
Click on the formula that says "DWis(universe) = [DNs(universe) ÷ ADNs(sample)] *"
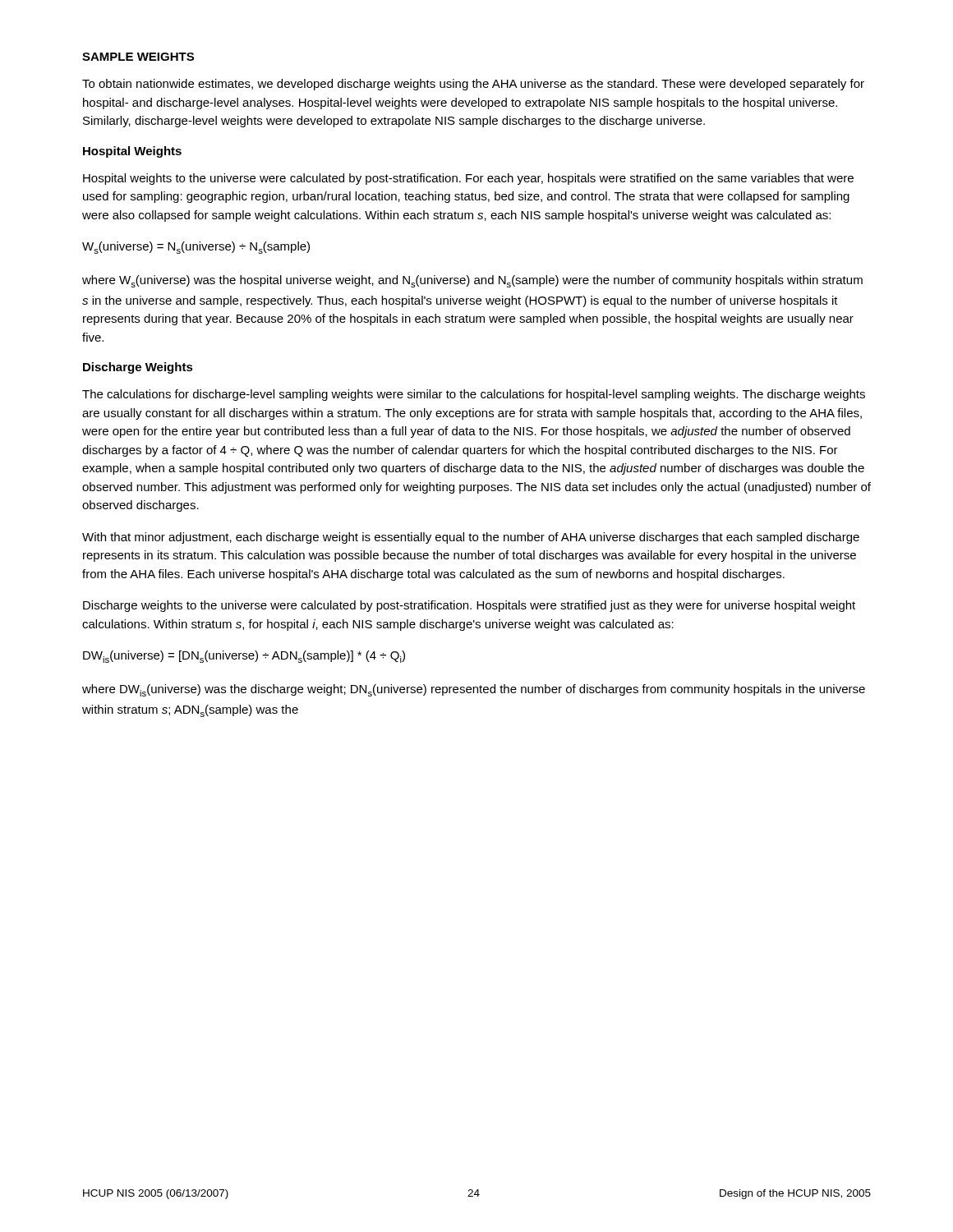click(244, 656)
